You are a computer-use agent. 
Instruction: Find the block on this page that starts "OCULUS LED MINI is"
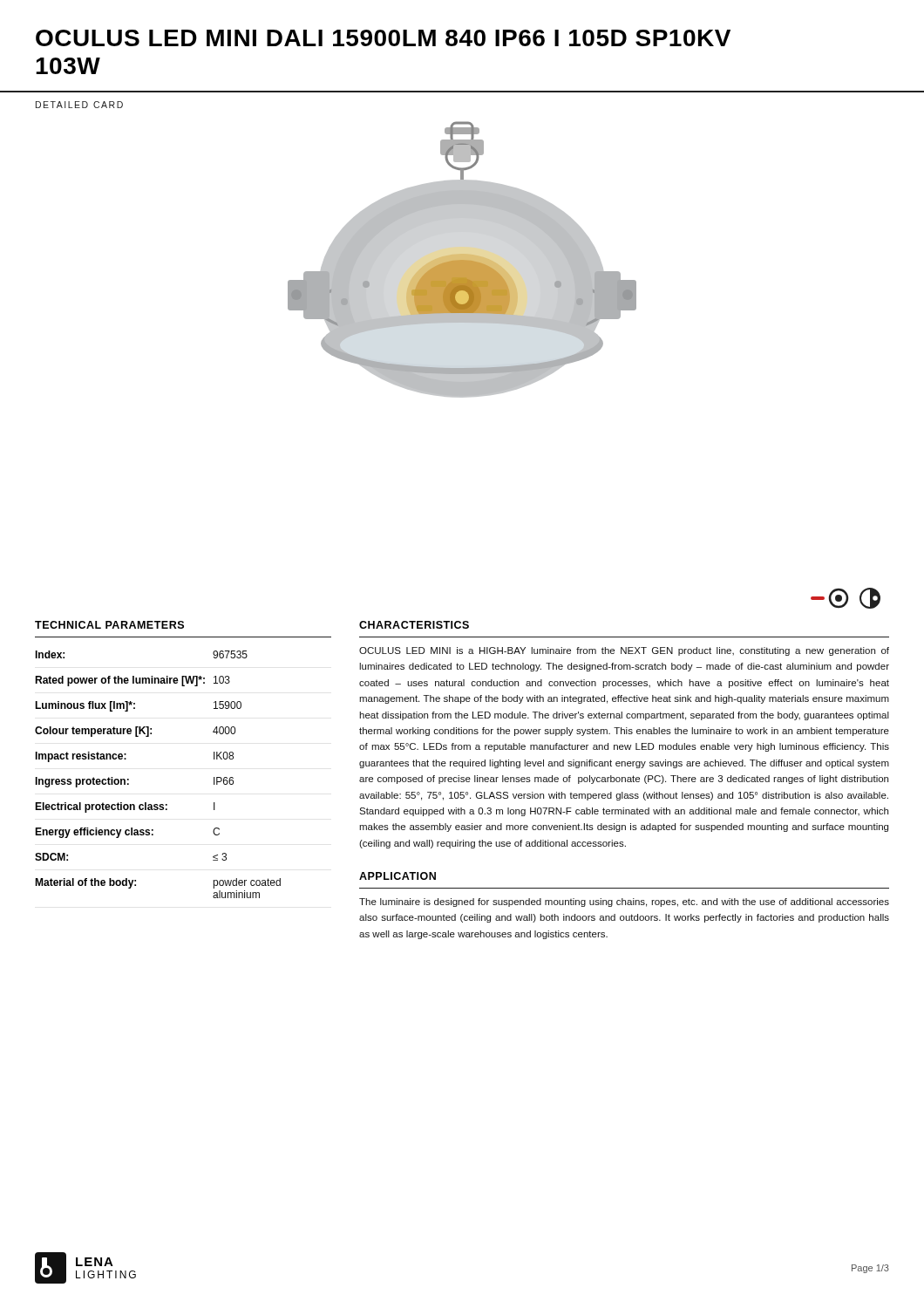(624, 747)
